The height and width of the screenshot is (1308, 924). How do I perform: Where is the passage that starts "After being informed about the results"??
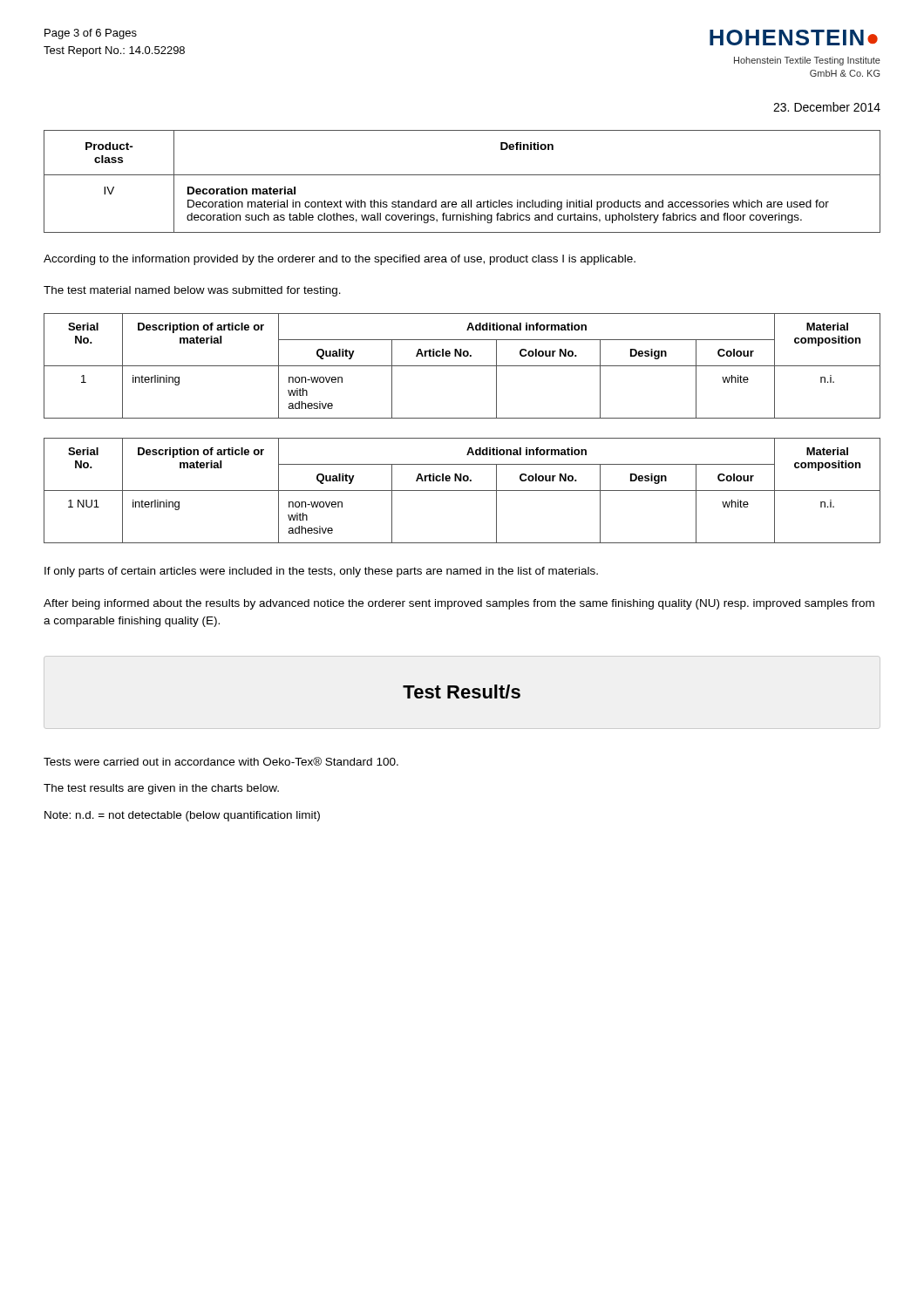pos(459,611)
